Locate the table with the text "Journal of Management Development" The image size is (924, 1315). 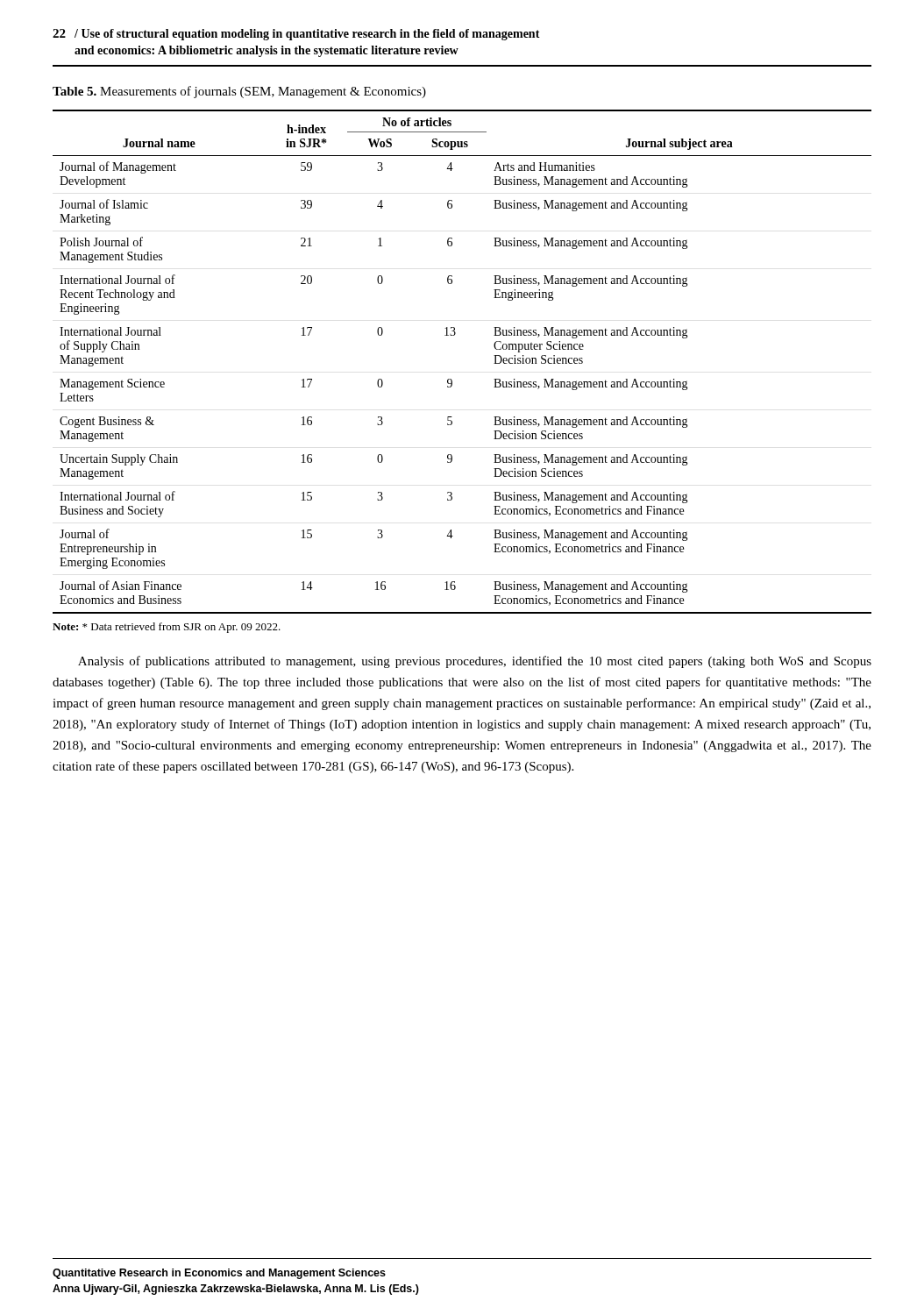(x=462, y=361)
